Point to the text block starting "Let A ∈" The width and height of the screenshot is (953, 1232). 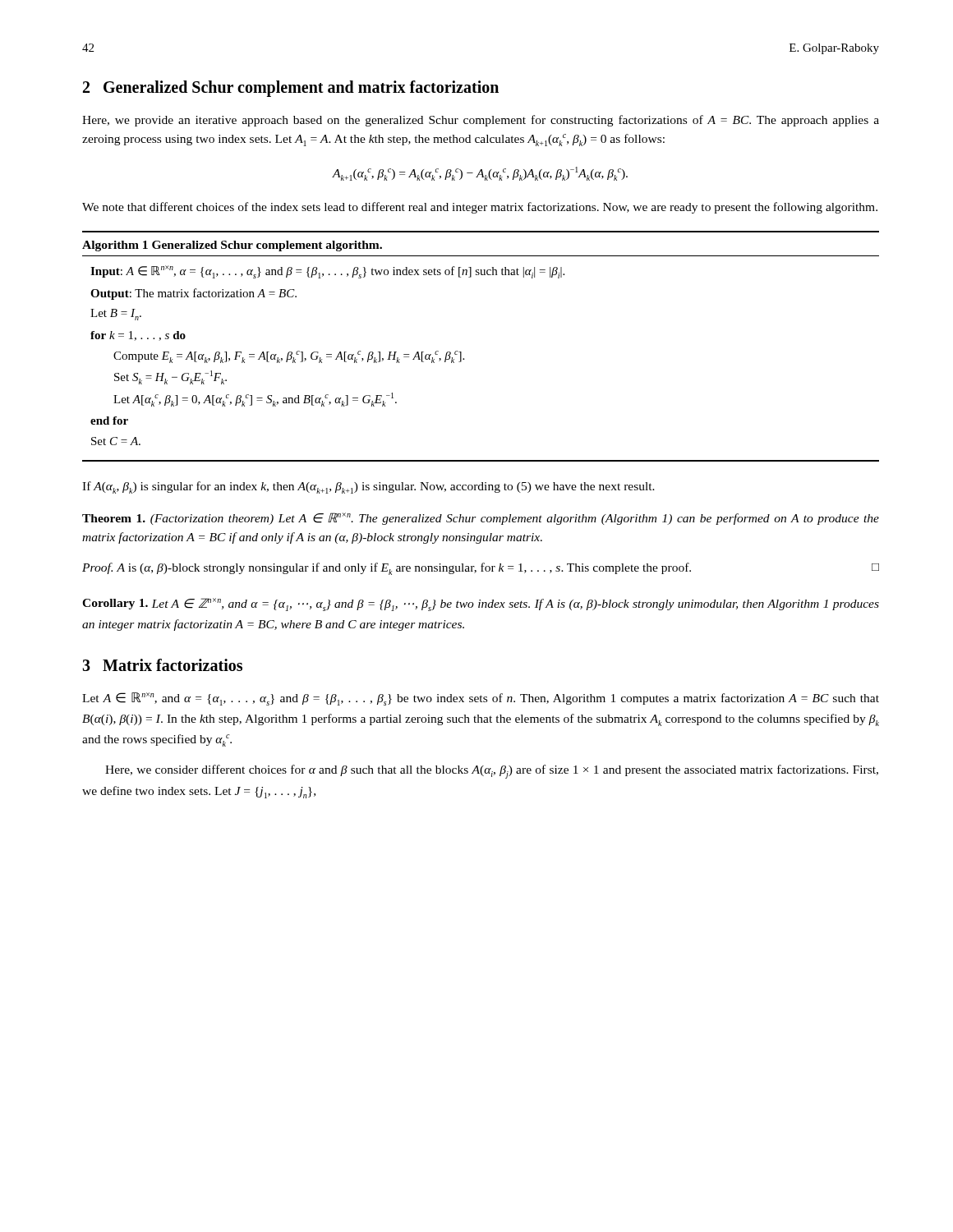click(x=481, y=699)
